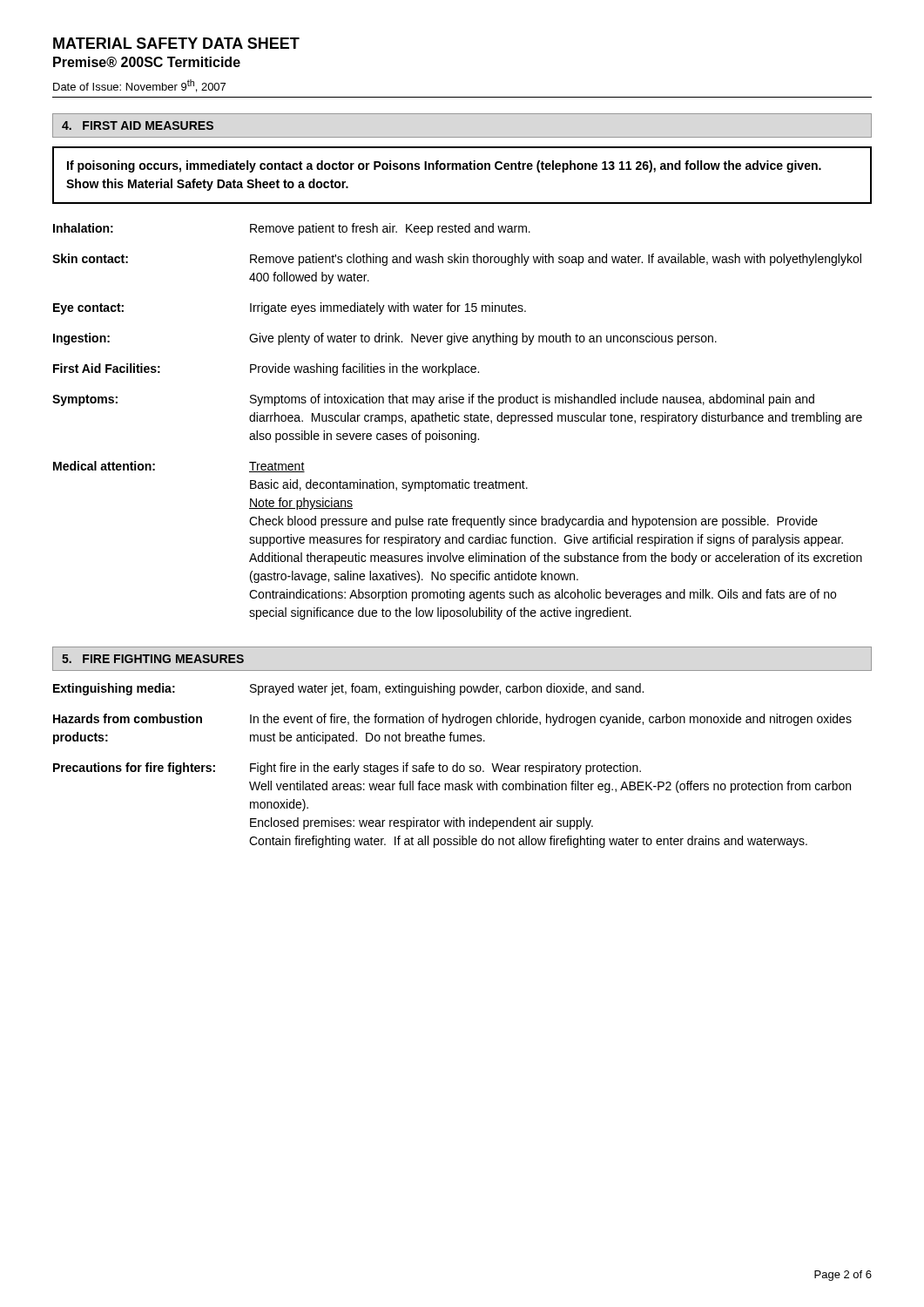Click on the text block containing "Hazards from combustion products:"
924x1307 pixels.
click(x=462, y=729)
